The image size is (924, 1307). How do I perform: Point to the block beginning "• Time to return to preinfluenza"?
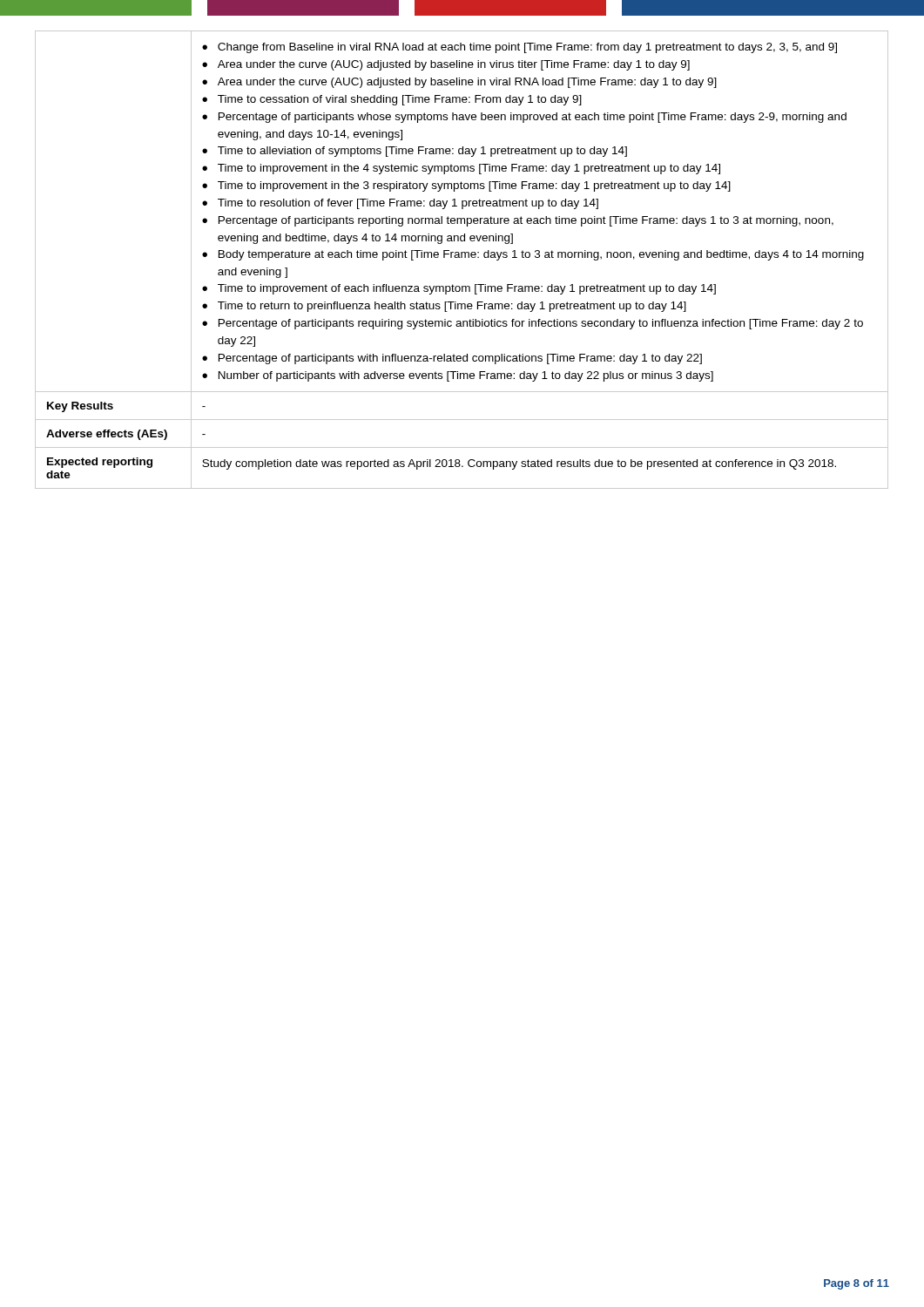[539, 306]
